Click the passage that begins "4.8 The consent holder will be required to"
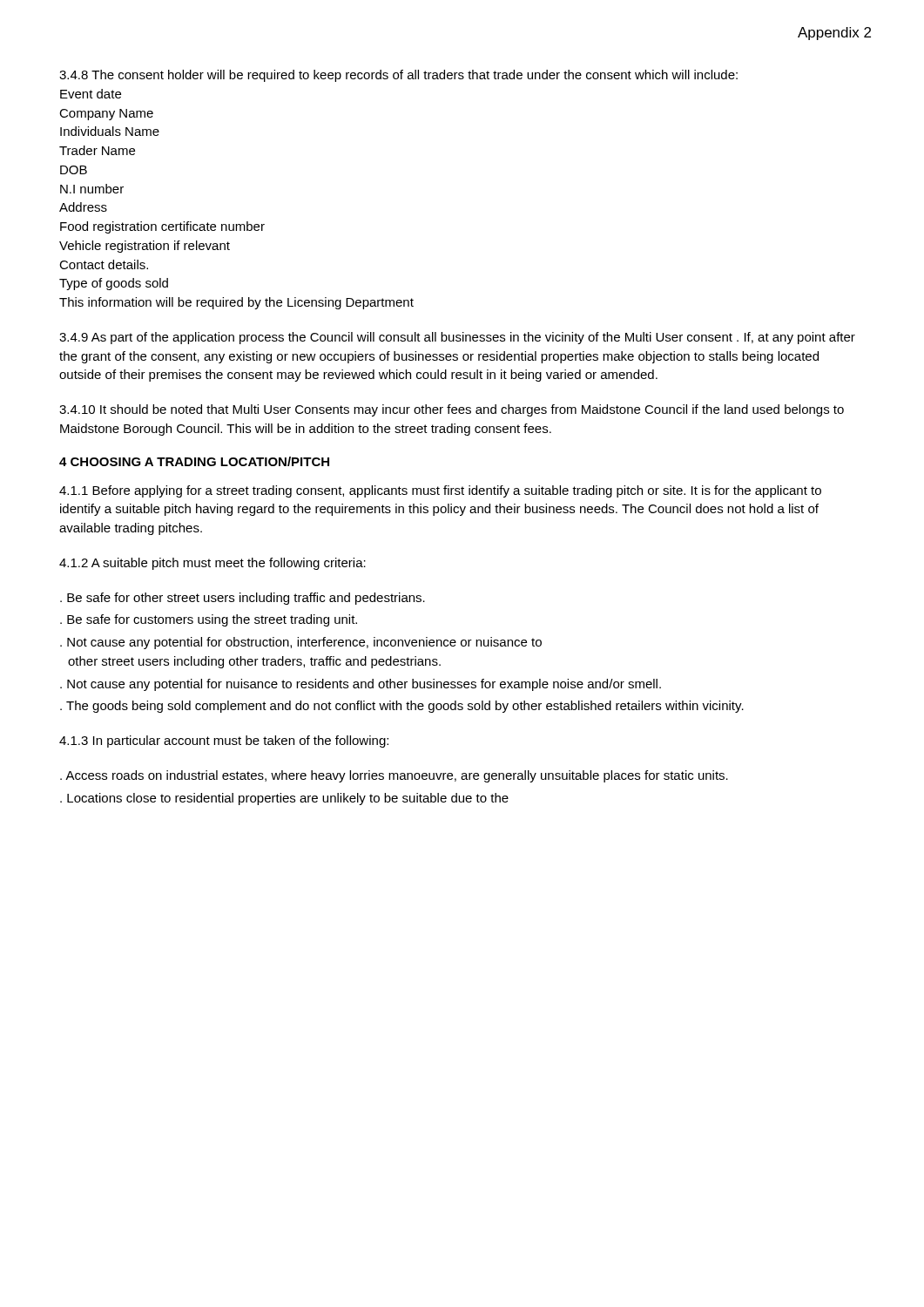 [398, 76]
